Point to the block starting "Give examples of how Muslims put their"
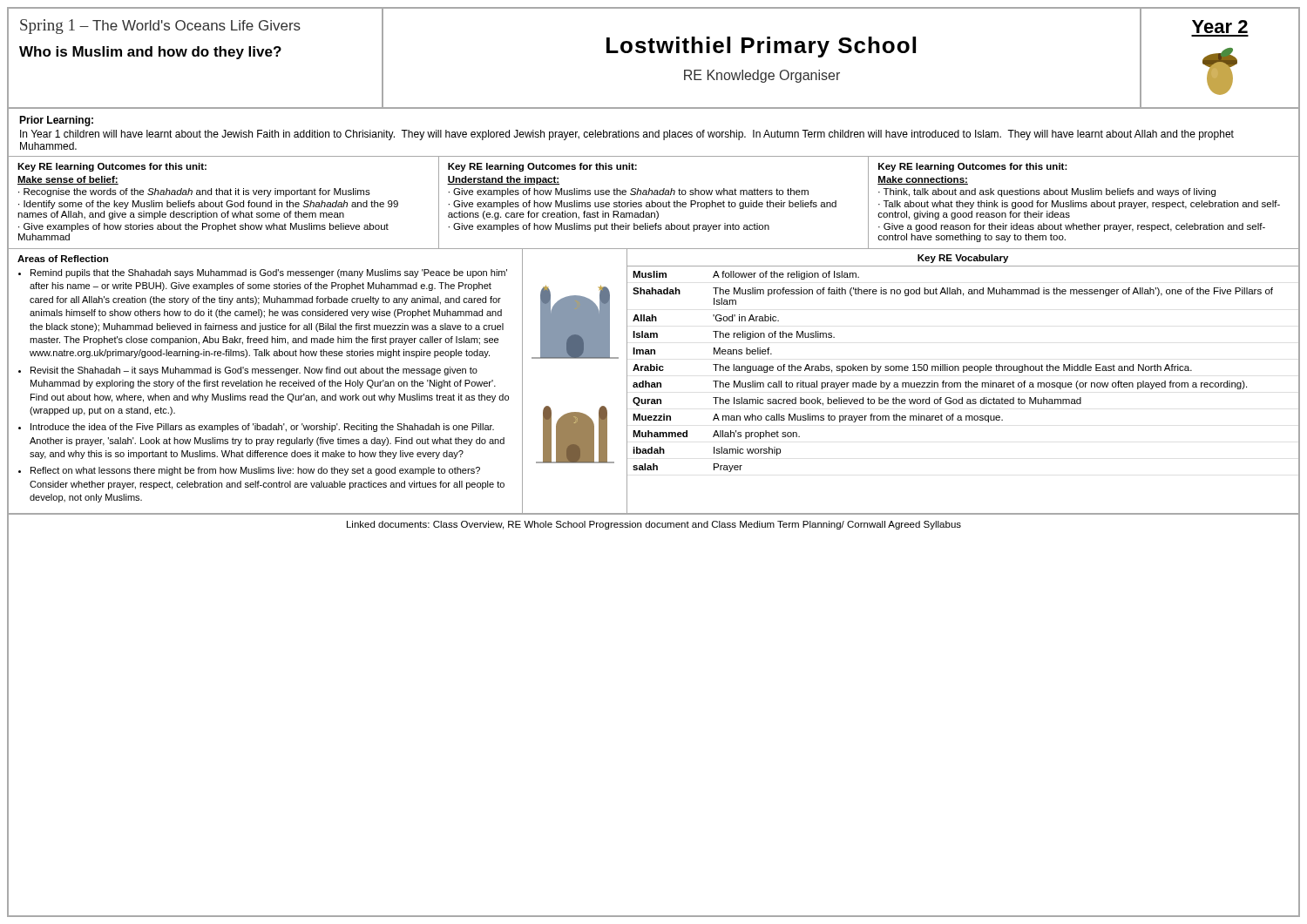 (x=611, y=226)
